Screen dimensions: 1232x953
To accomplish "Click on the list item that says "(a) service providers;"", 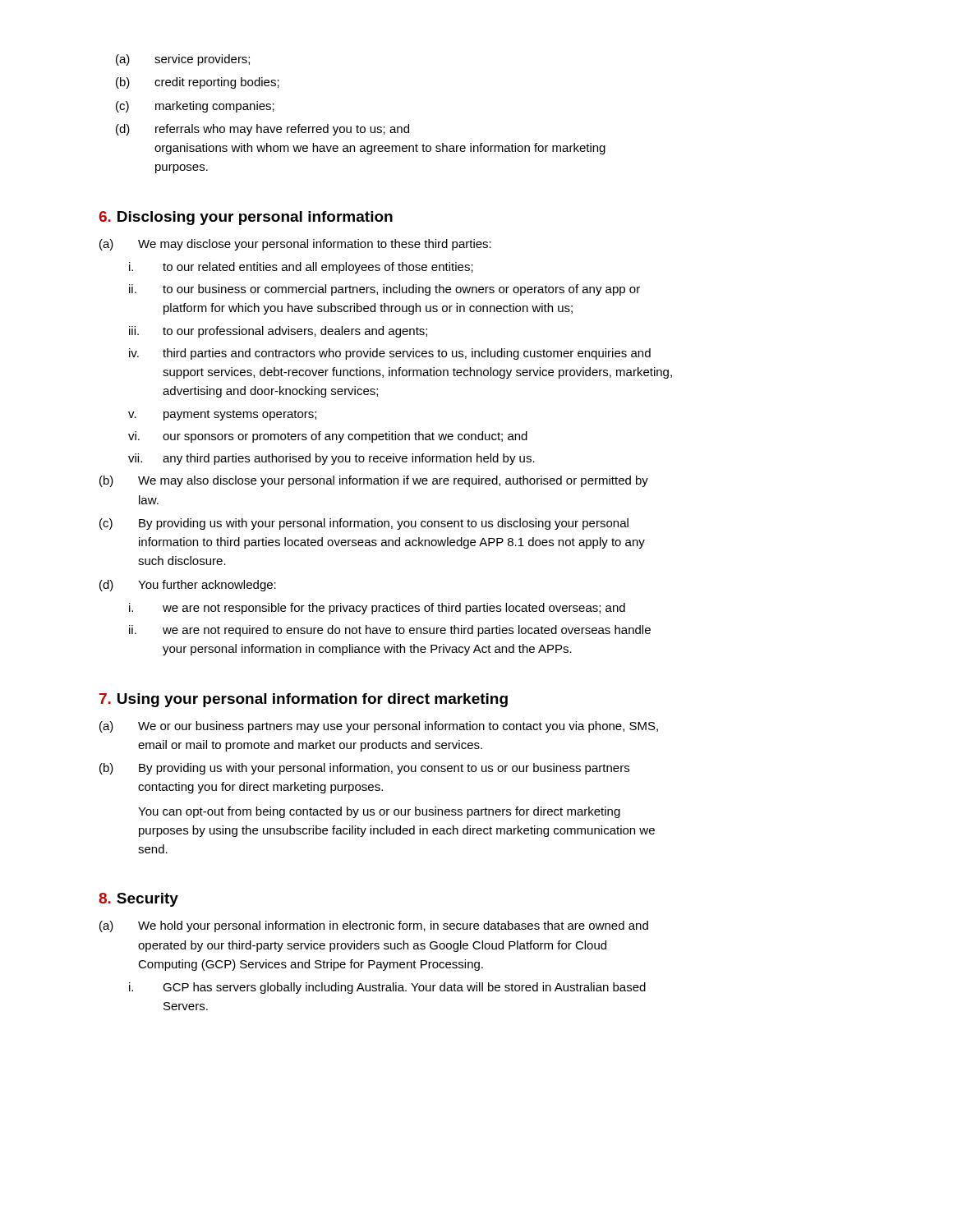I will [183, 59].
